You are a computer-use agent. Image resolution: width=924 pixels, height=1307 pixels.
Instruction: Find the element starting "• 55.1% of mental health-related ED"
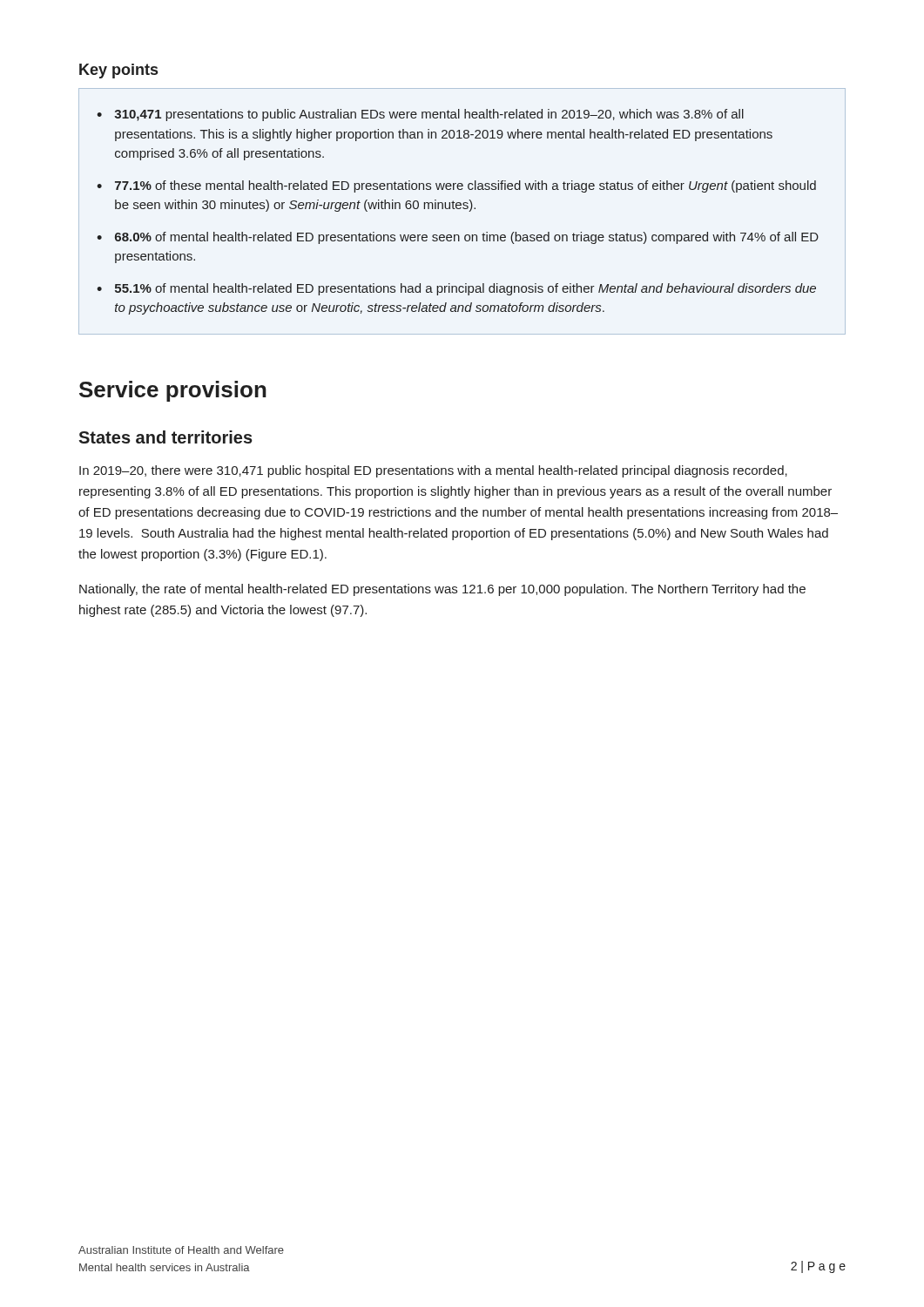pos(458,298)
